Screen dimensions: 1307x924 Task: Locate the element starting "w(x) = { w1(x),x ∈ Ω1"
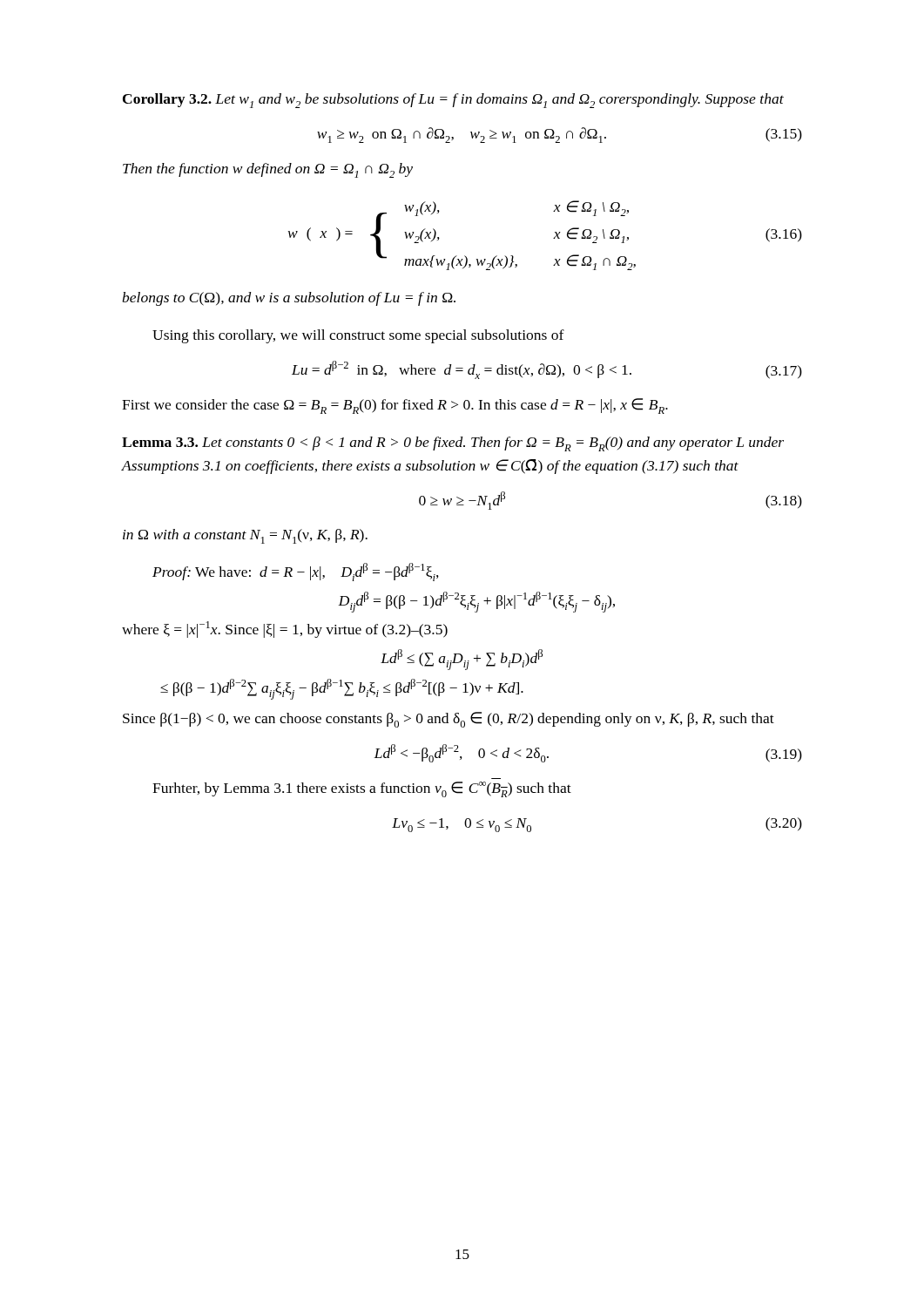point(545,233)
